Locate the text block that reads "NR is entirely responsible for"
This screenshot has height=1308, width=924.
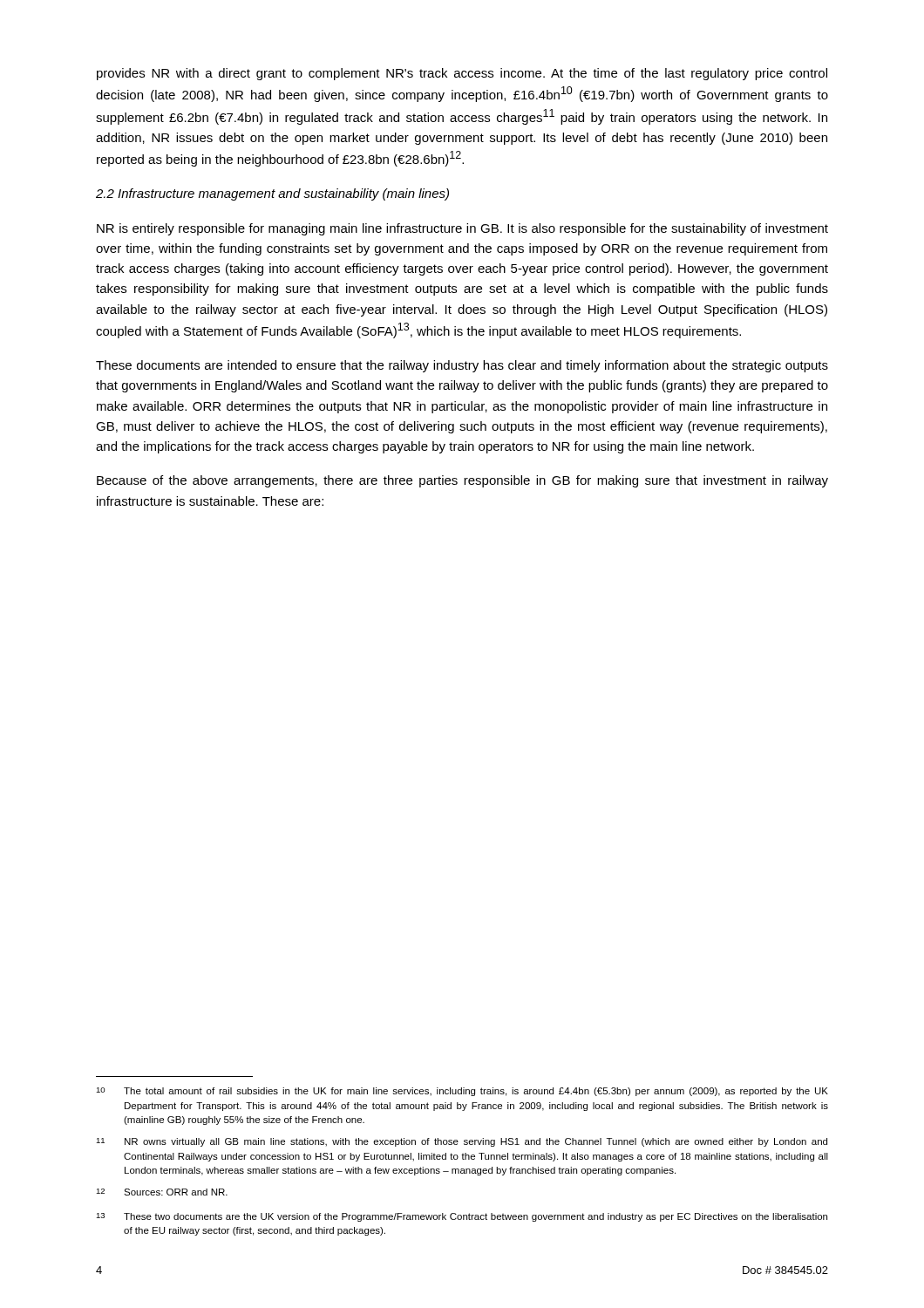click(x=462, y=279)
